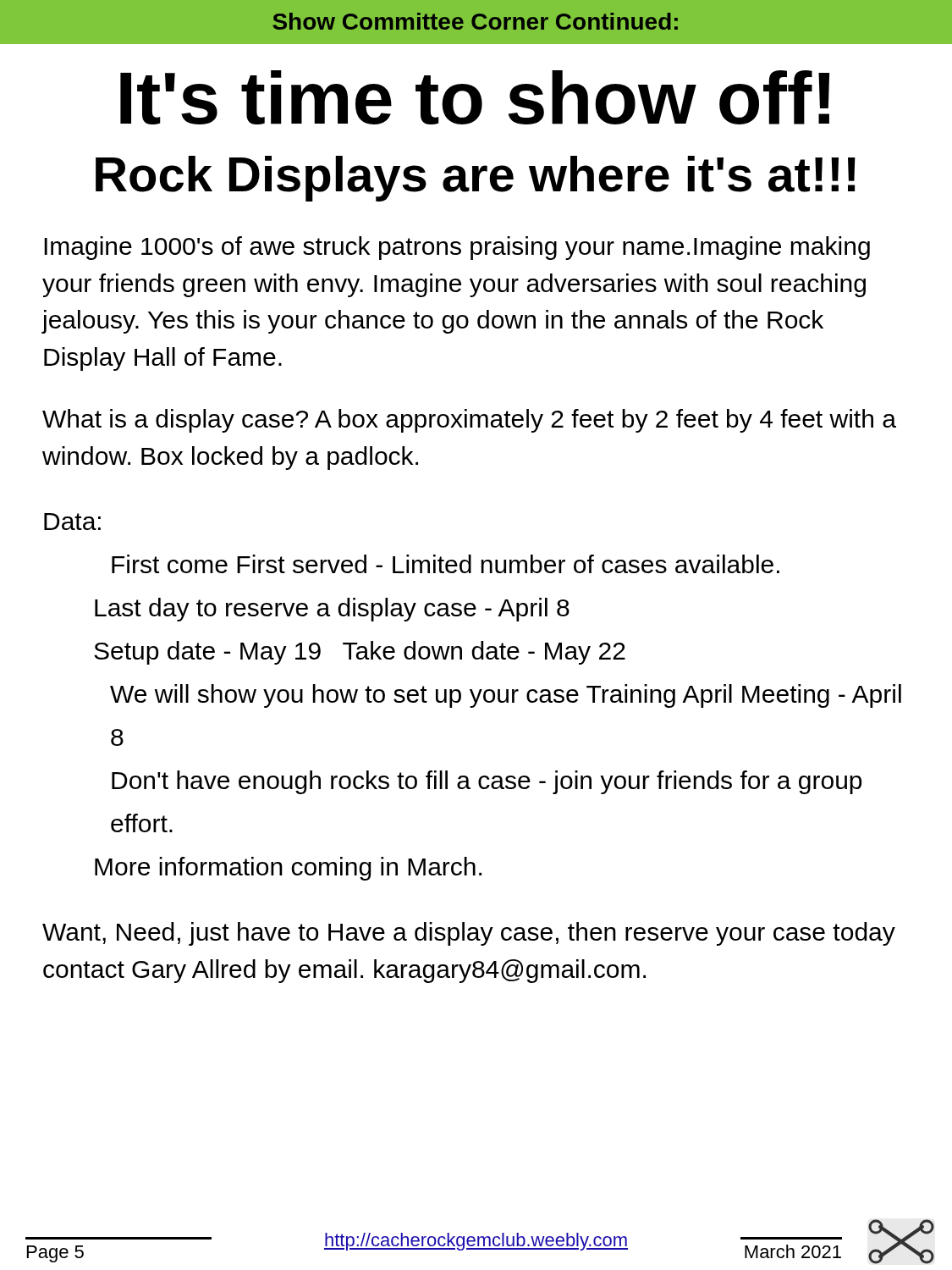Locate the text block that reads "What is a display case?"

click(x=469, y=437)
